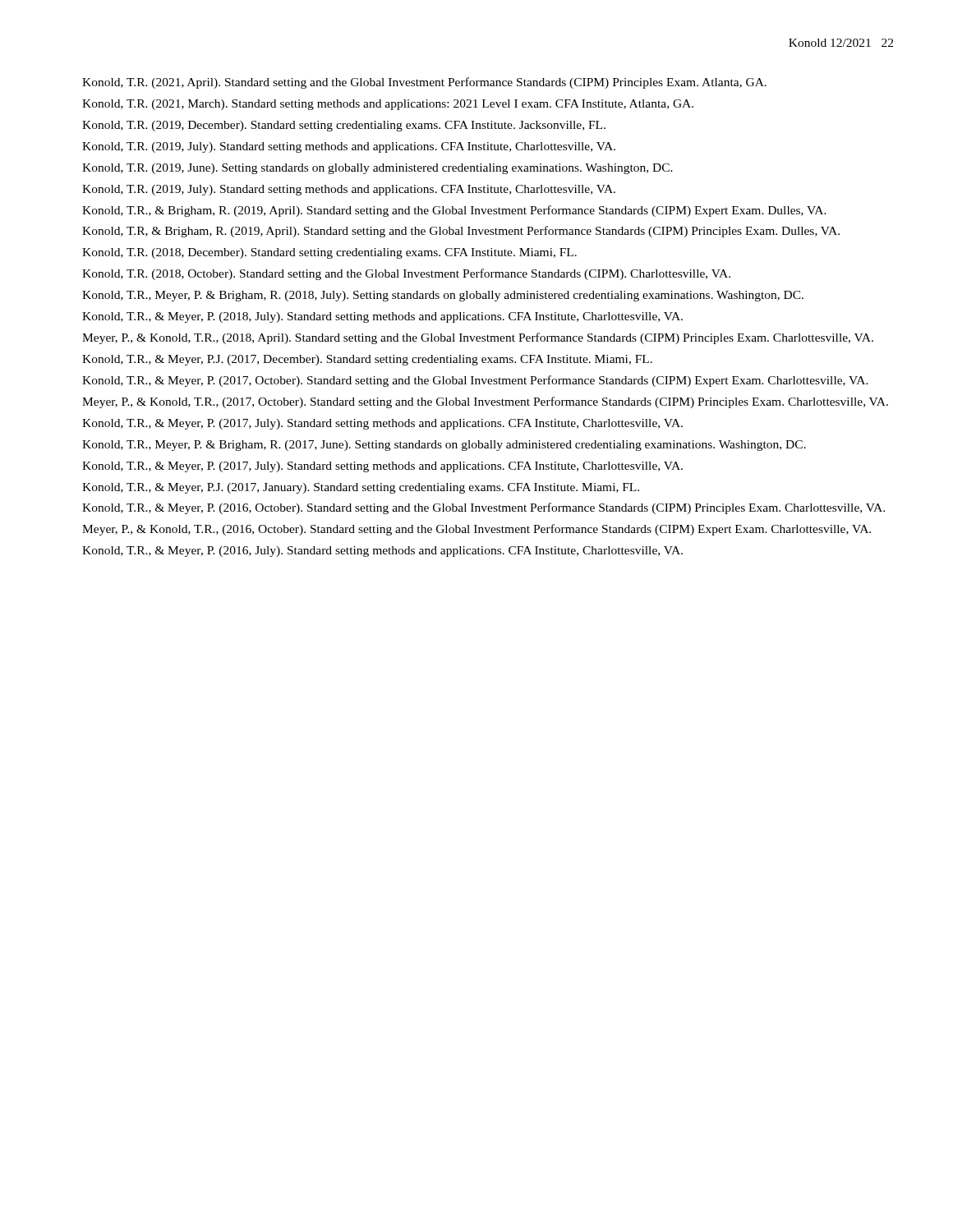
Task: Find the region starting "Konold, T.R., & Meyer, P. (2016, July)."
Action: [x=383, y=550]
